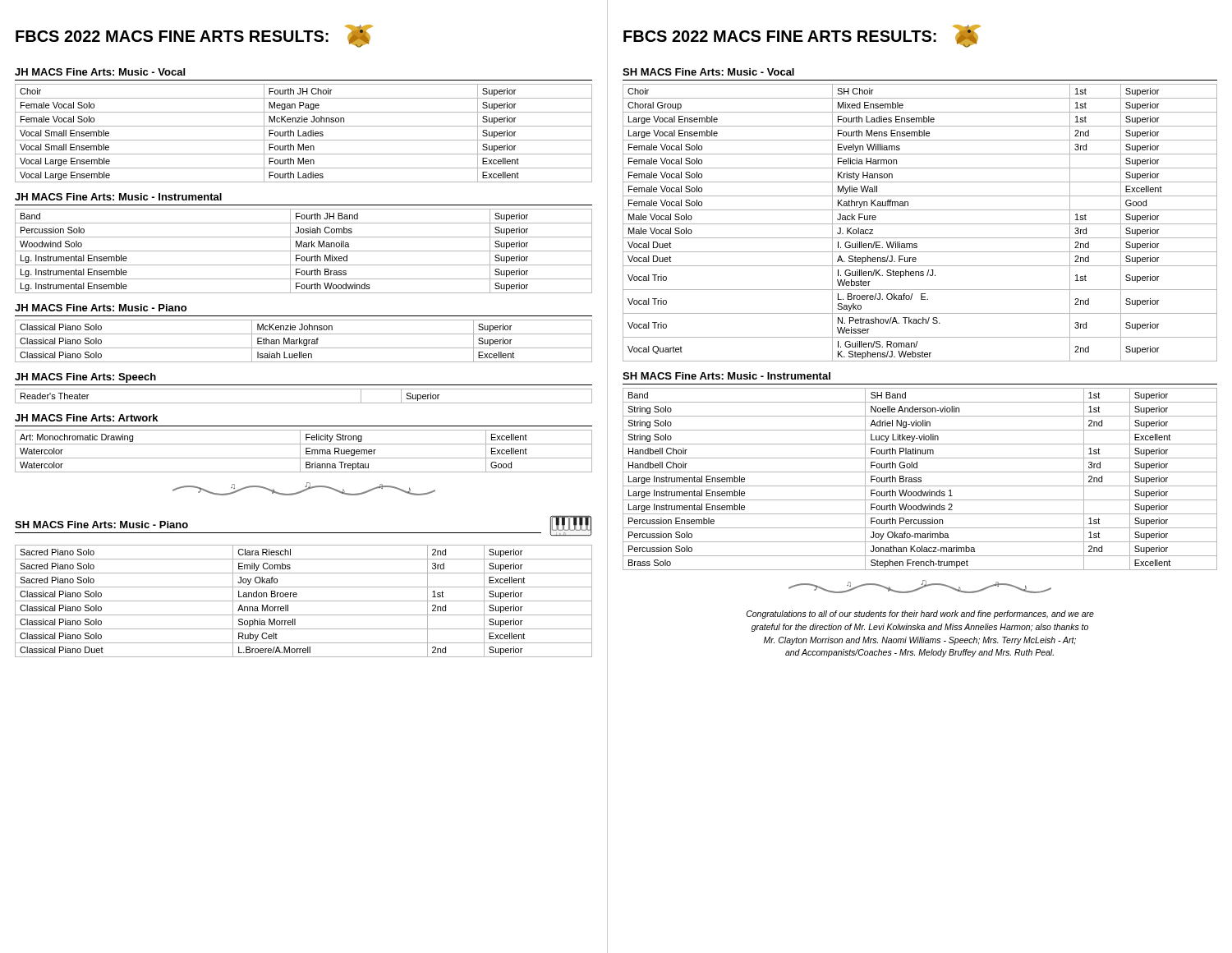Find the text block containing "Congratulations to all"
1232x953 pixels.
pyautogui.click(x=920, y=633)
